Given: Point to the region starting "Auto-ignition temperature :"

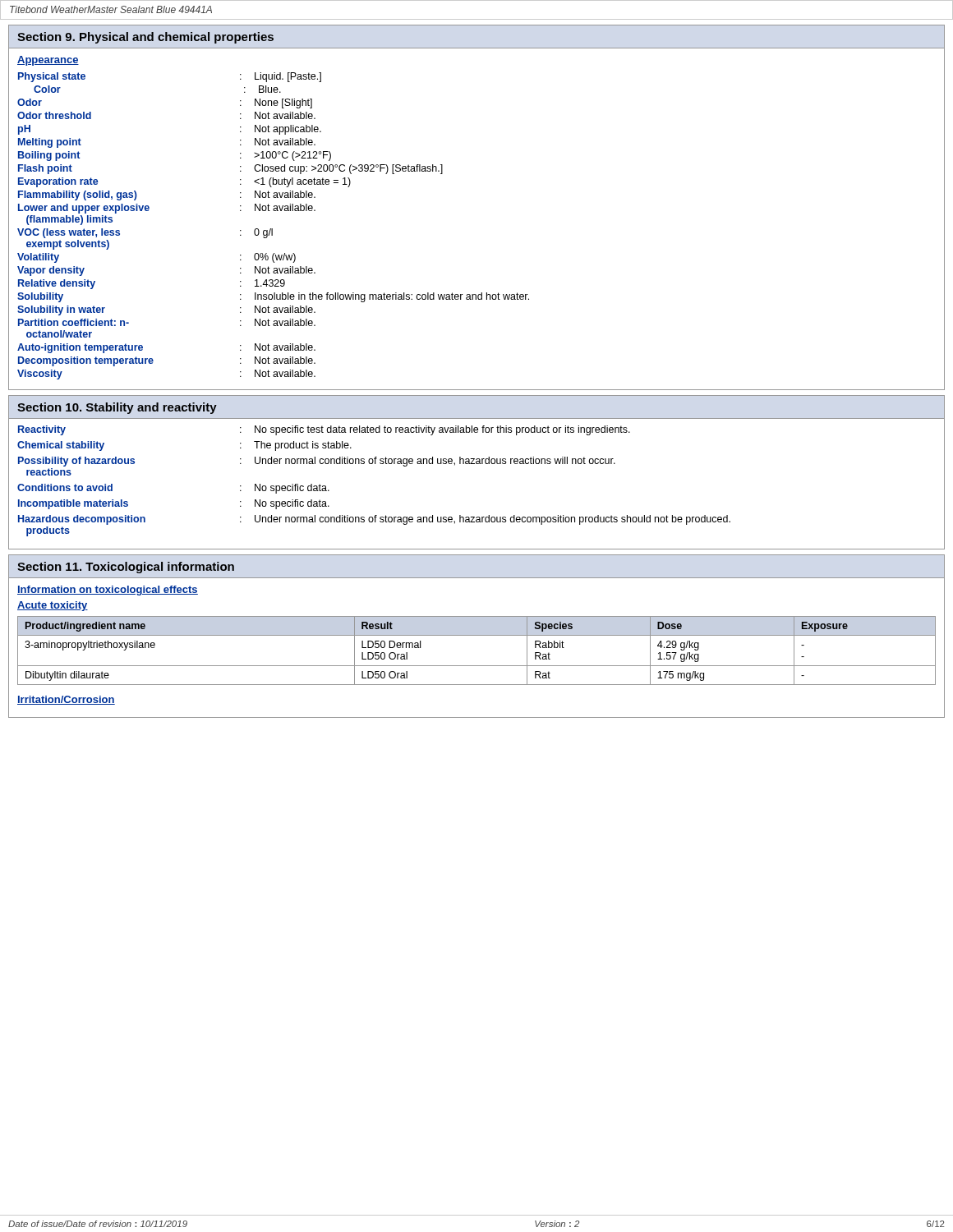Looking at the screenshot, I should [x=77, y=348].
